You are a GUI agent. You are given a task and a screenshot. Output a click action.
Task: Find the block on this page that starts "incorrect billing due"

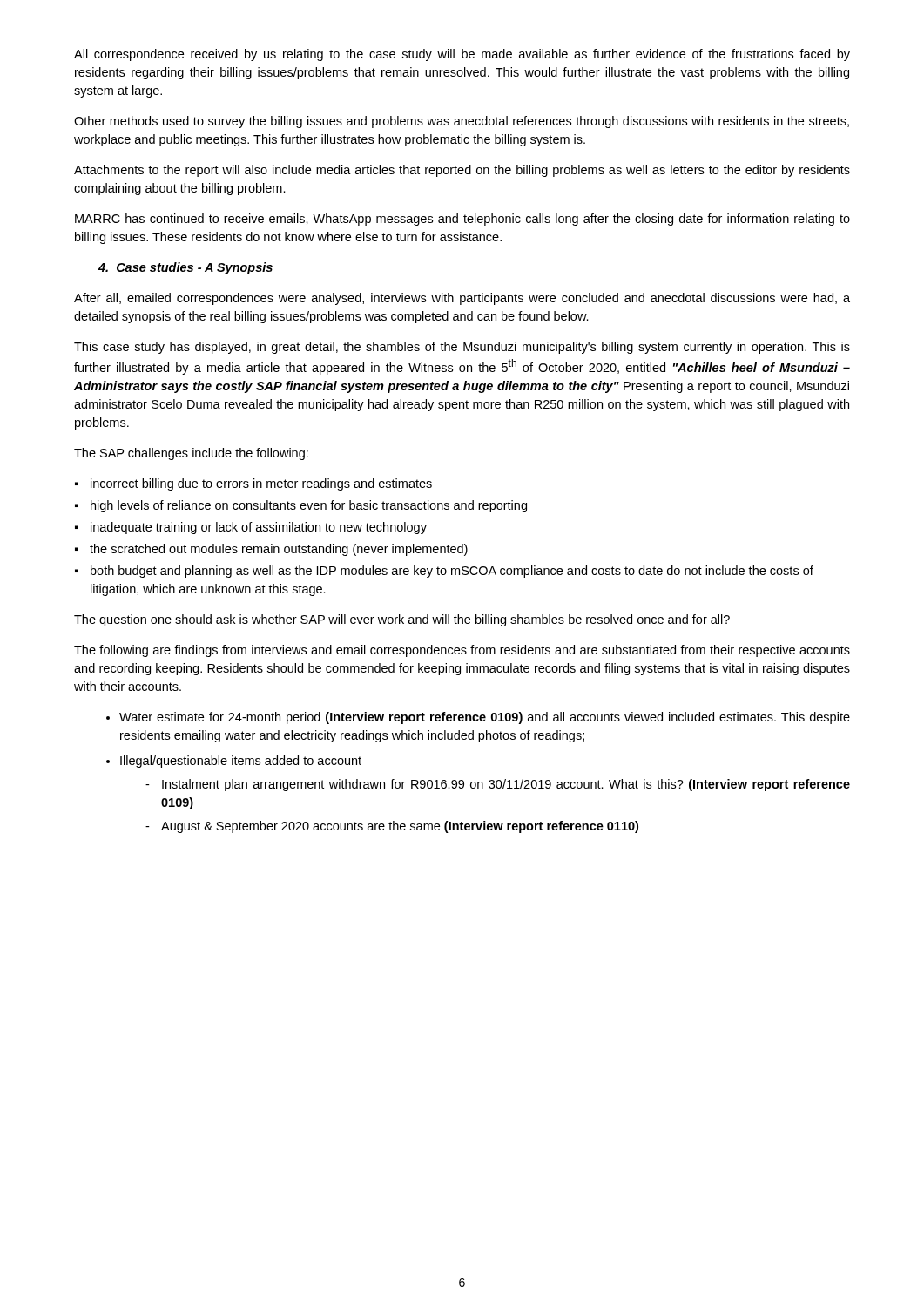[x=253, y=484]
